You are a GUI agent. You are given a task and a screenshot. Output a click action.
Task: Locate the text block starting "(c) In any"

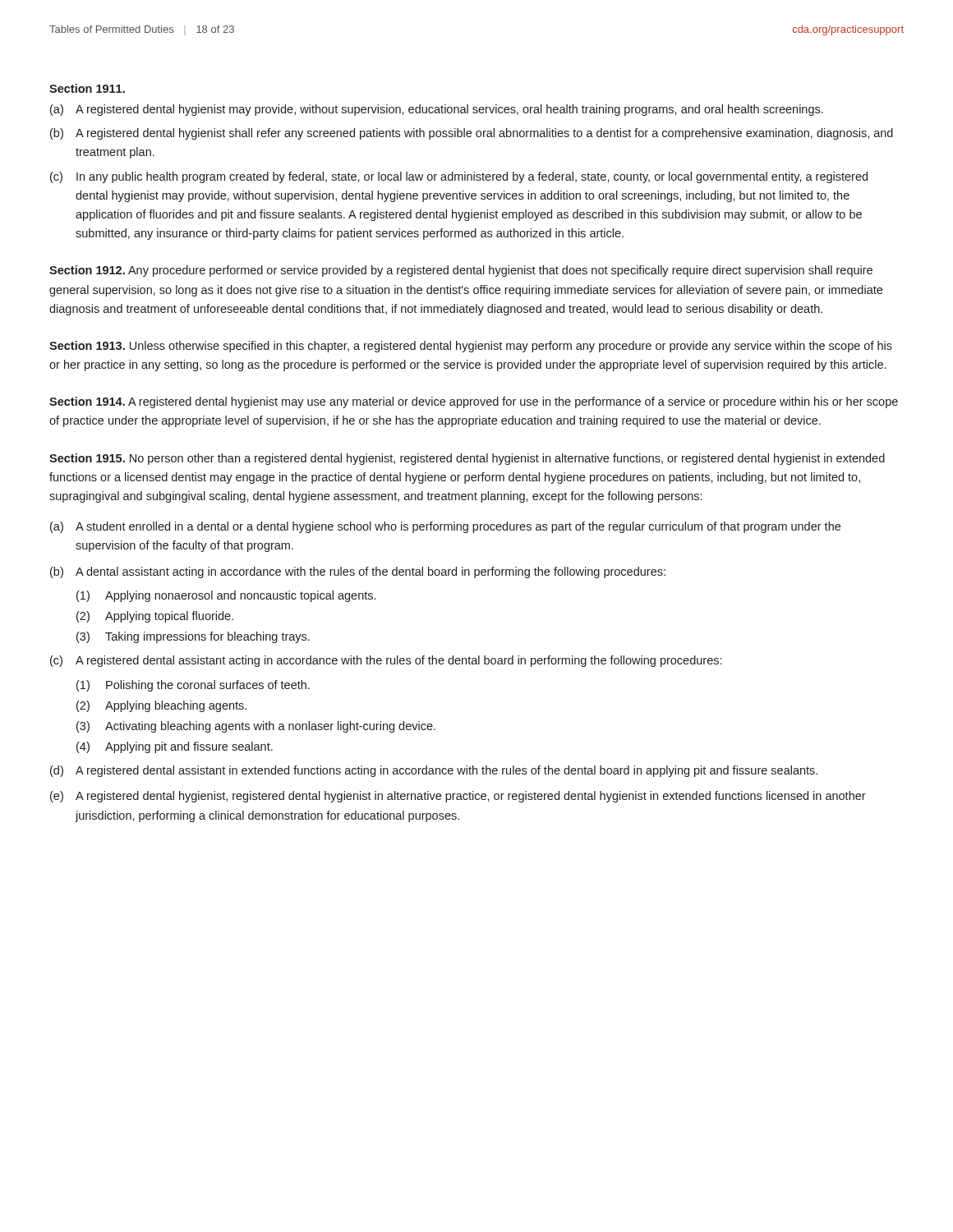476,205
